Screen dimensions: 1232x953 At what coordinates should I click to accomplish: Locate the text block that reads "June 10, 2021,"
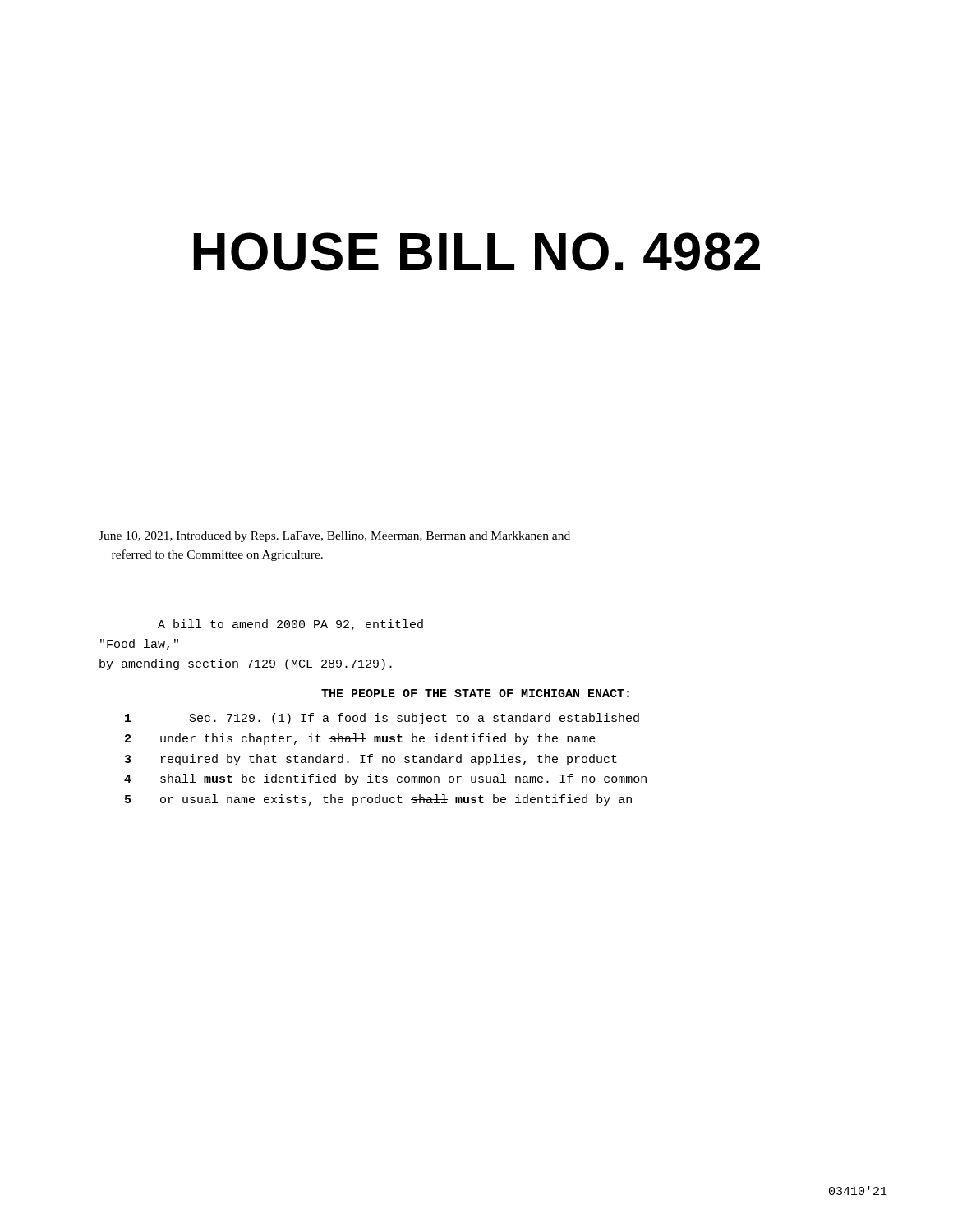tap(334, 545)
